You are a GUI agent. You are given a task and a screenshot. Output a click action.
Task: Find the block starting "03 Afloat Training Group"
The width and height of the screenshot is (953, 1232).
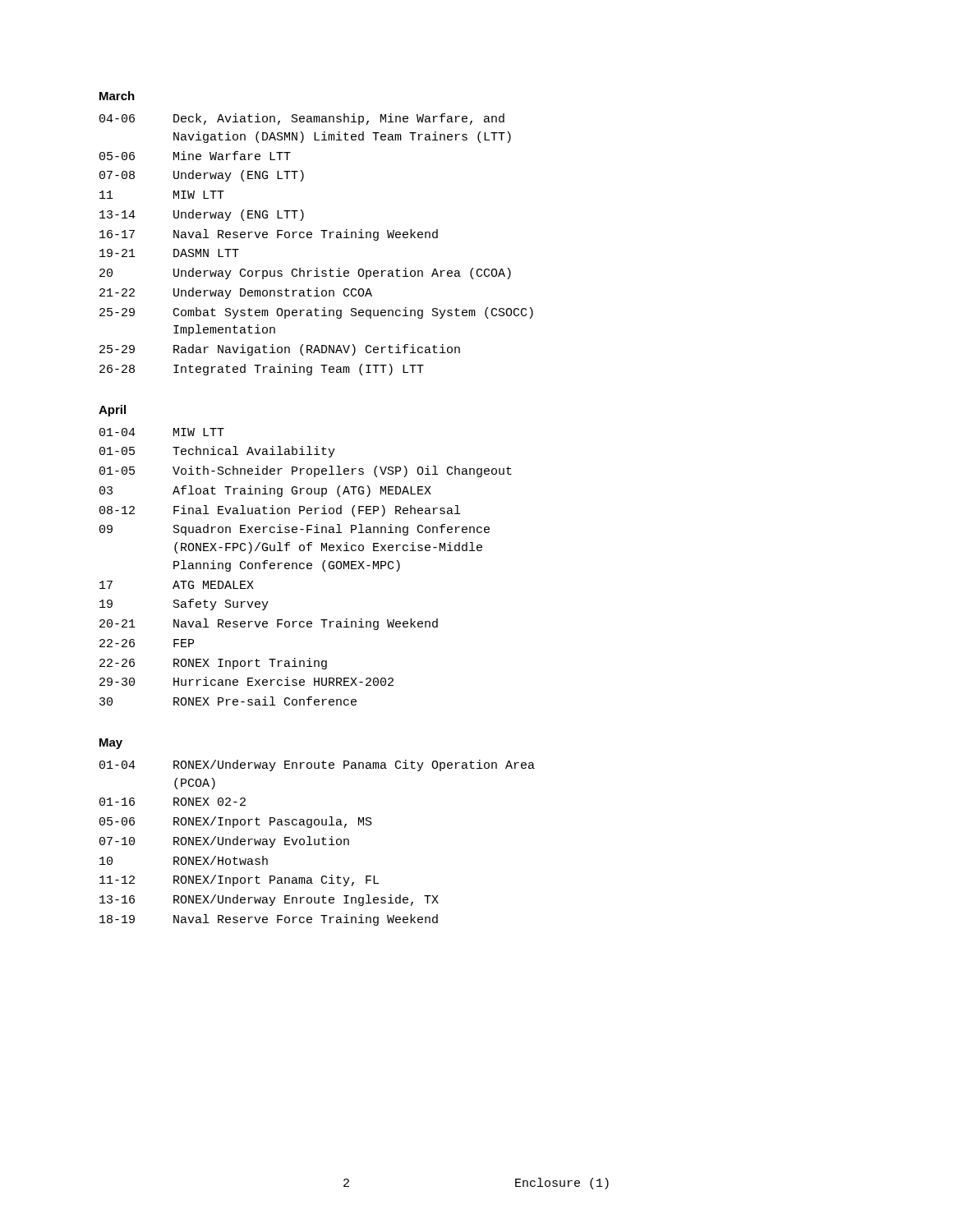click(265, 491)
